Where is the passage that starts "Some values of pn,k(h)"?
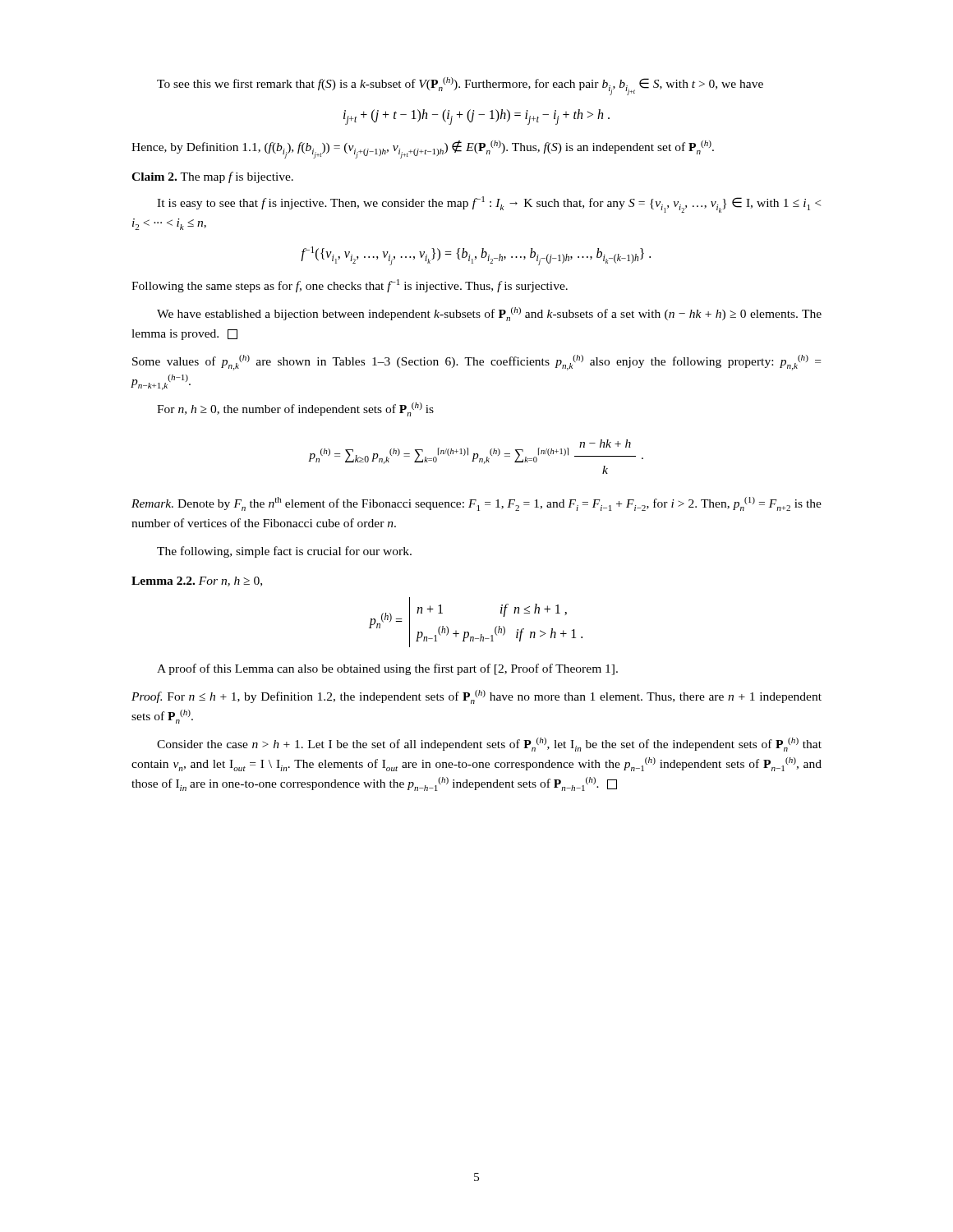The height and width of the screenshot is (1232, 953). click(x=476, y=371)
